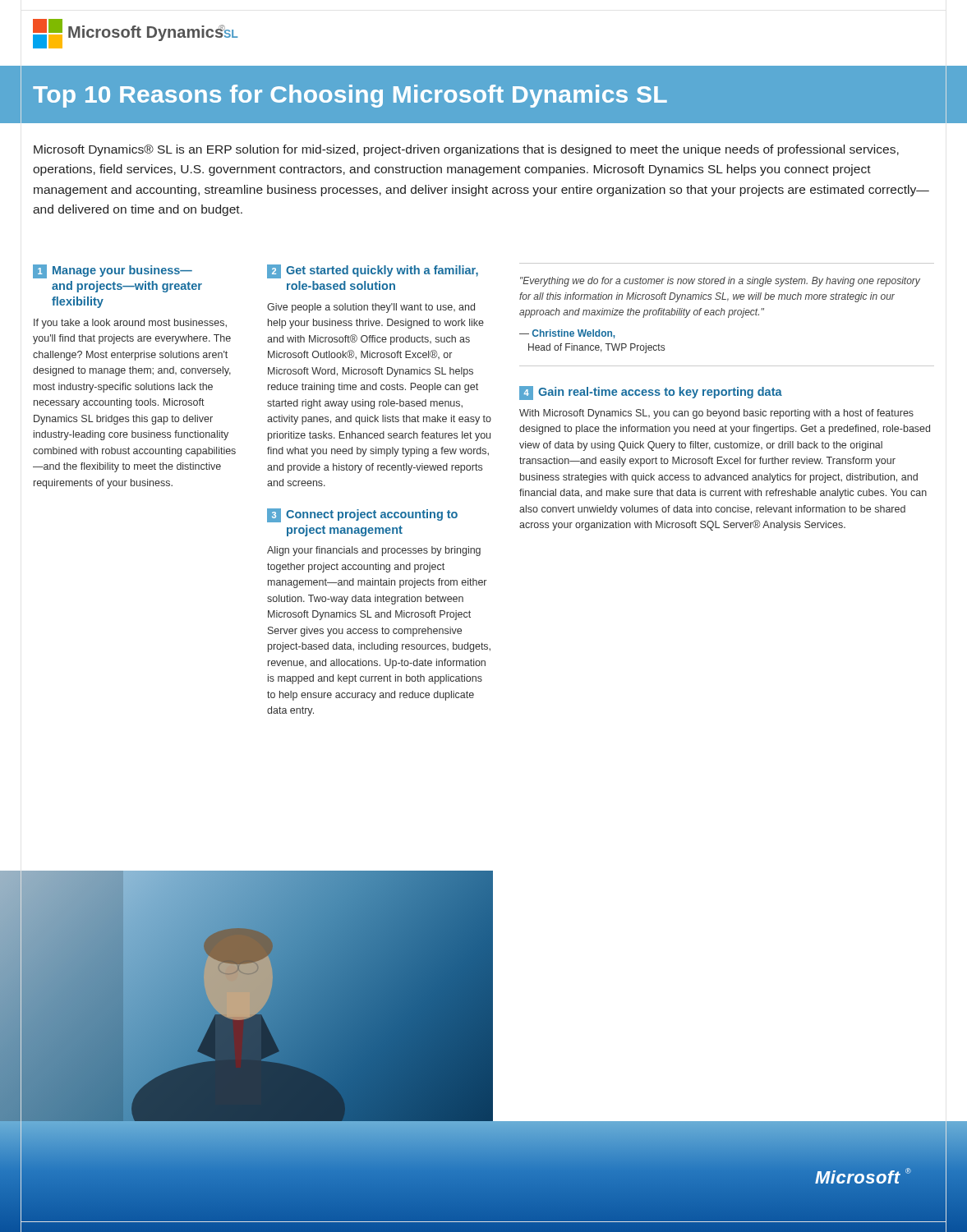Image resolution: width=967 pixels, height=1232 pixels.
Task: Click on the text block that reads ""Everything we do for a customer"
Action: point(727,314)
